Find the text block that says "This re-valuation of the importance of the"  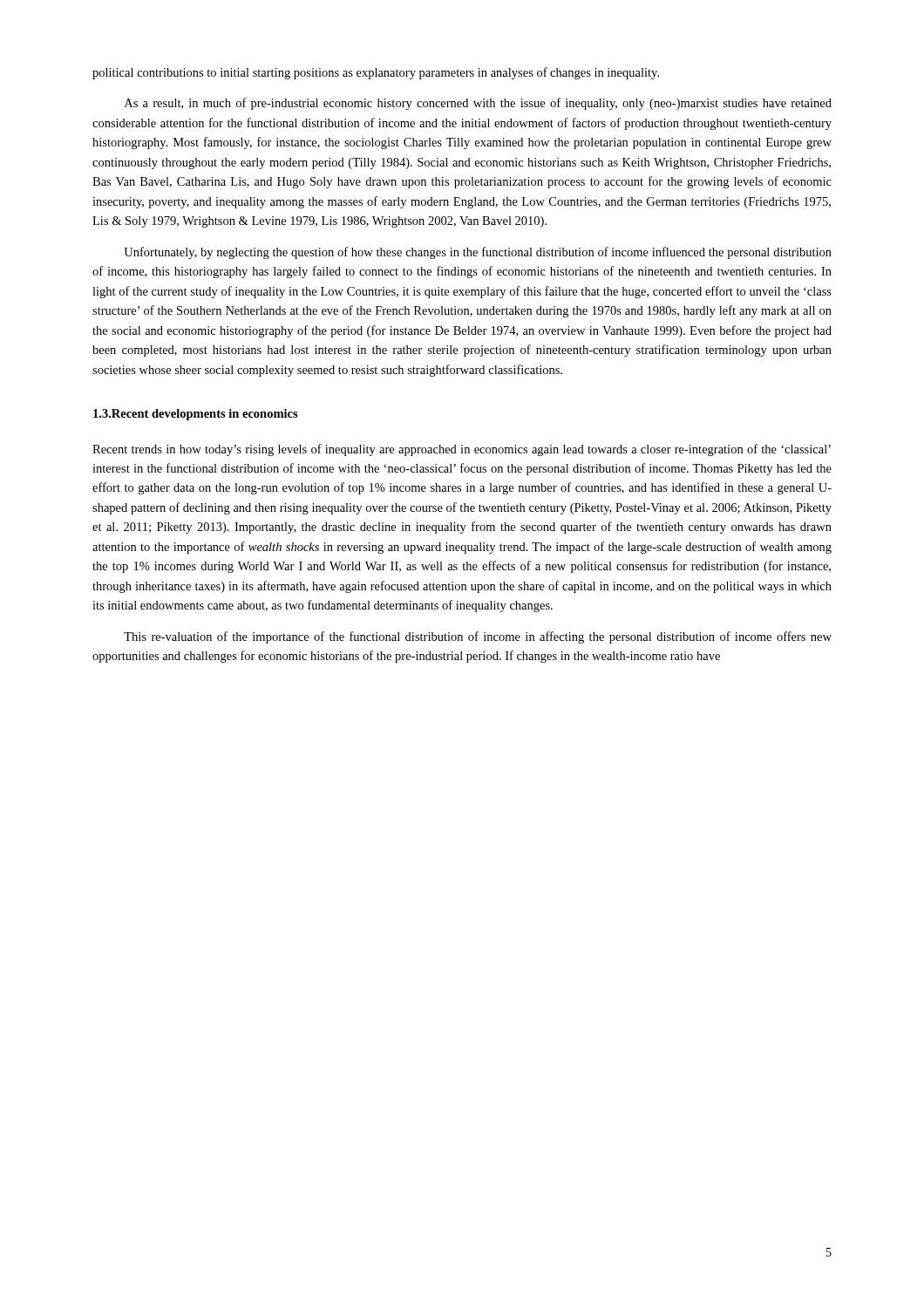(462, 646)
